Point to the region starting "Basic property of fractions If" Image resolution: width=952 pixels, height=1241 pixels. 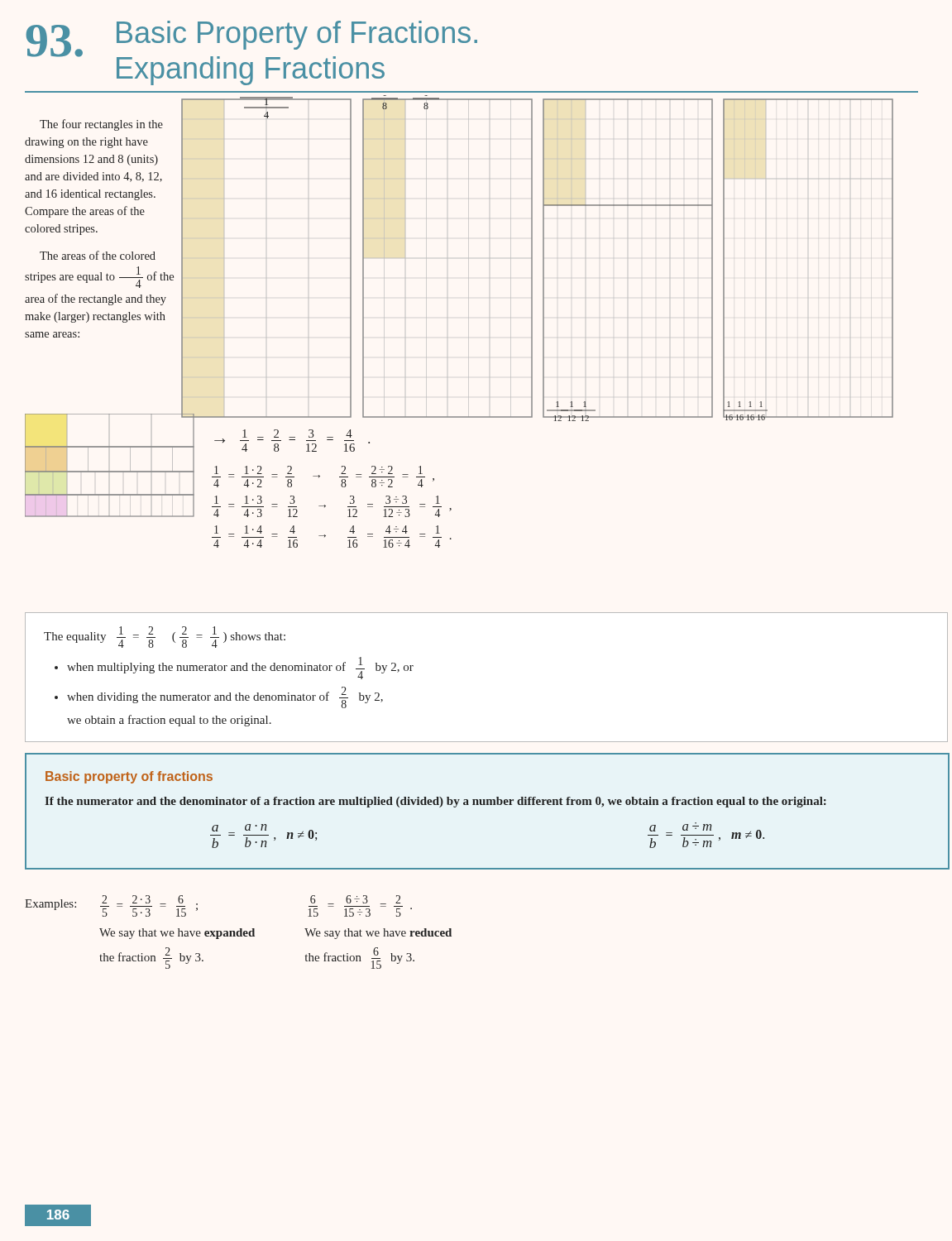(x=487, y=809)
